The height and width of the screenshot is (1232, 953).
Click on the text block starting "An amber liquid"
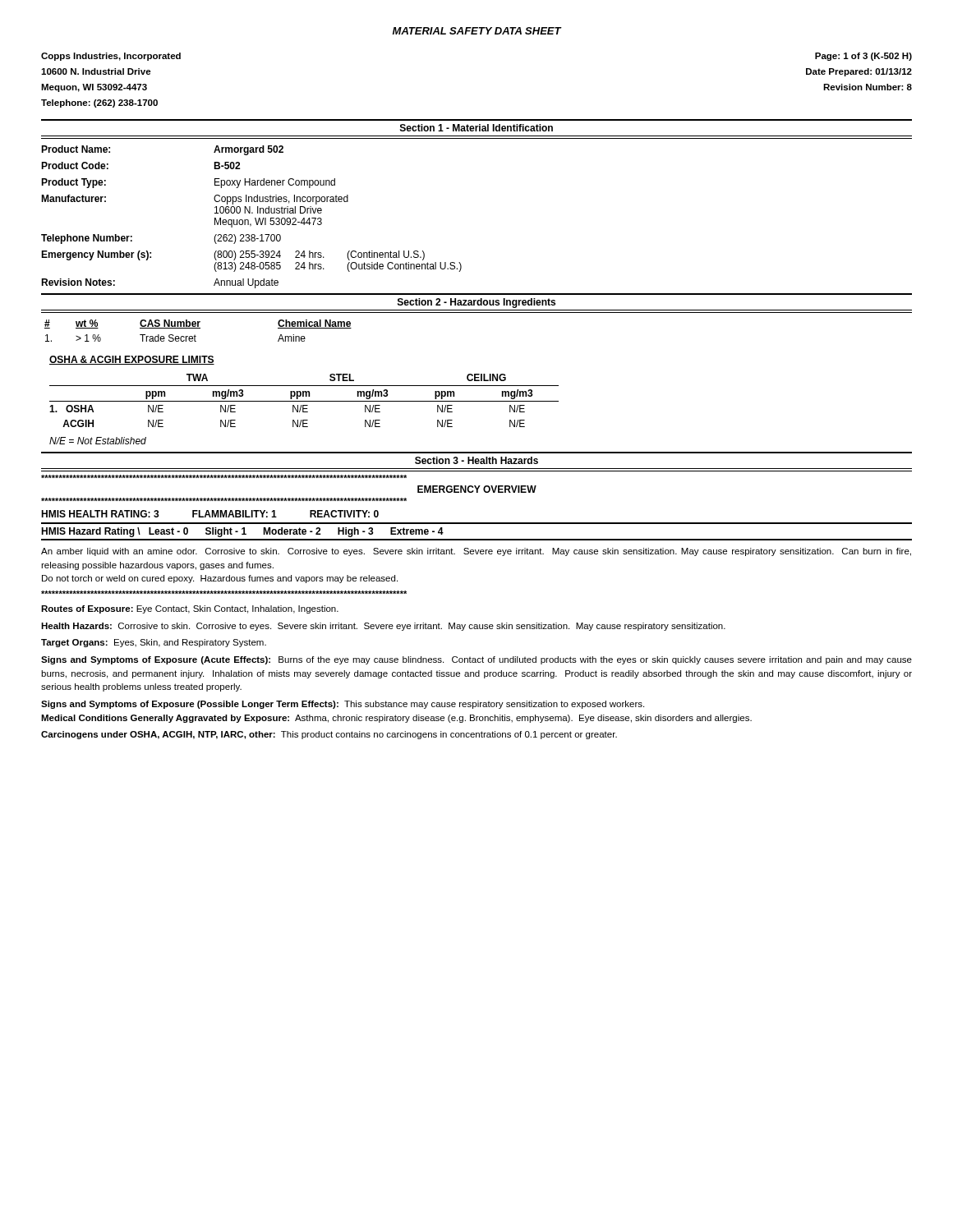476,565
